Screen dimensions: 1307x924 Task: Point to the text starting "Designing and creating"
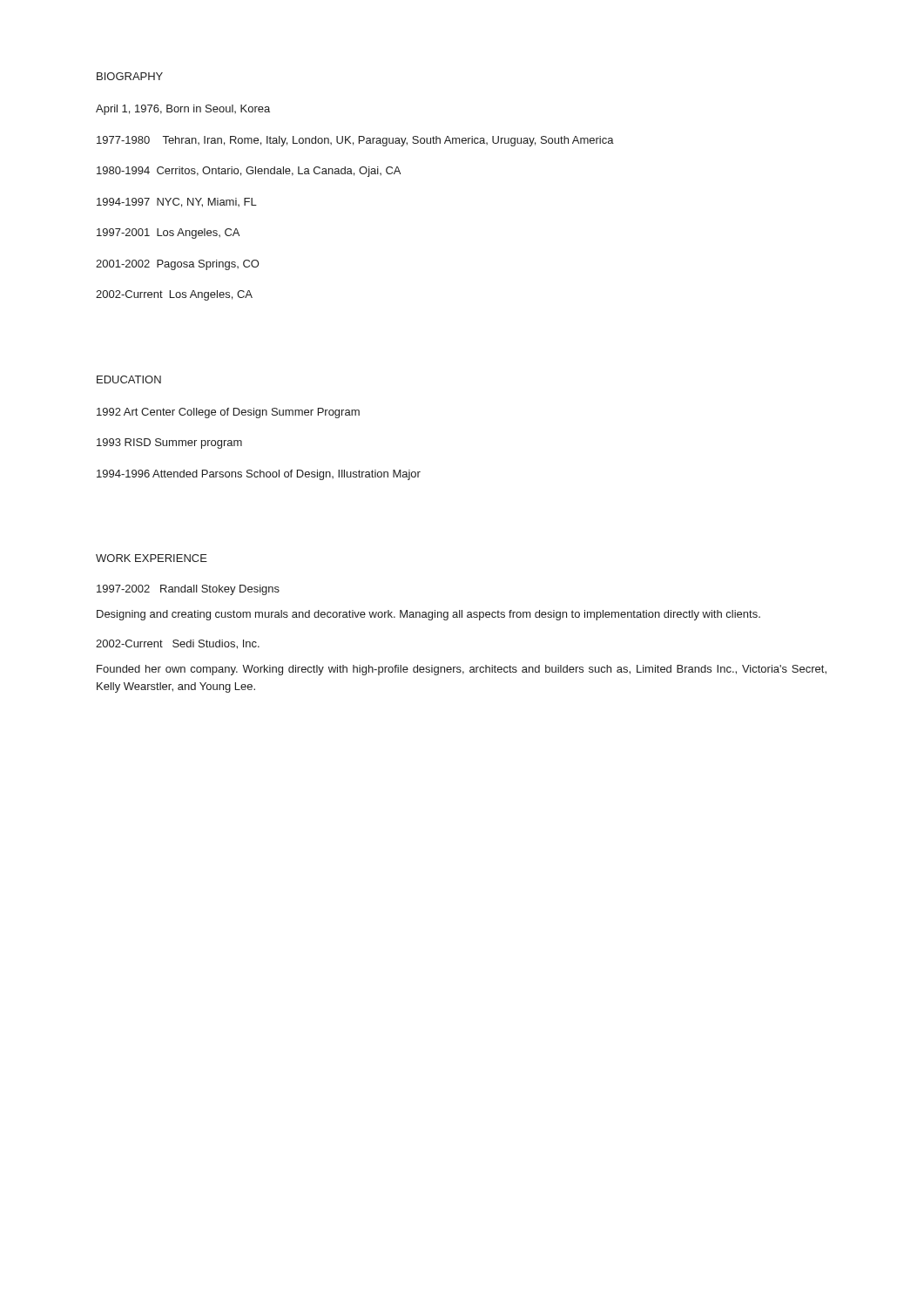click(x=428, y=614)
